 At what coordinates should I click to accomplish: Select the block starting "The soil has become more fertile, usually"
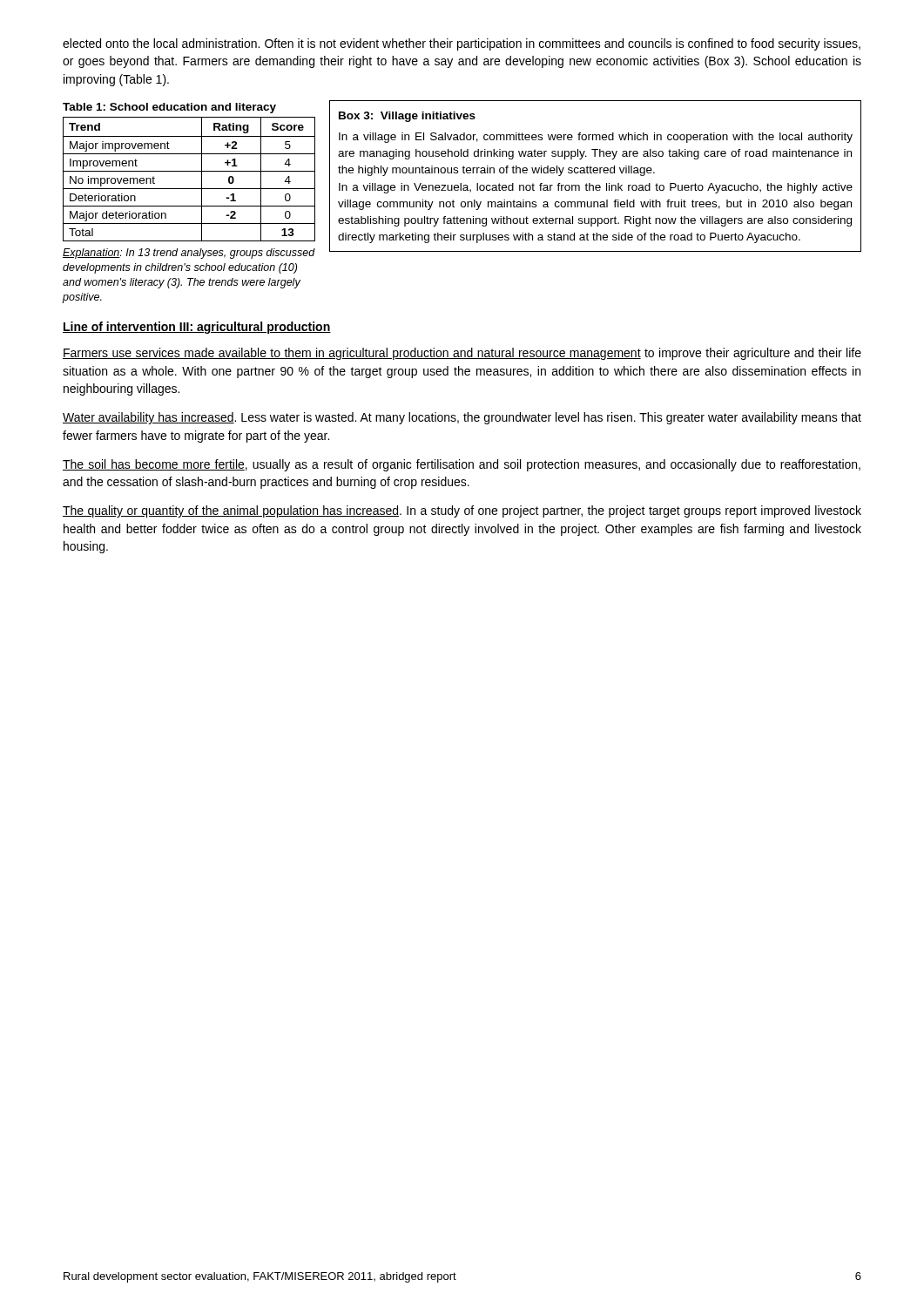click(x=462, y=473)
